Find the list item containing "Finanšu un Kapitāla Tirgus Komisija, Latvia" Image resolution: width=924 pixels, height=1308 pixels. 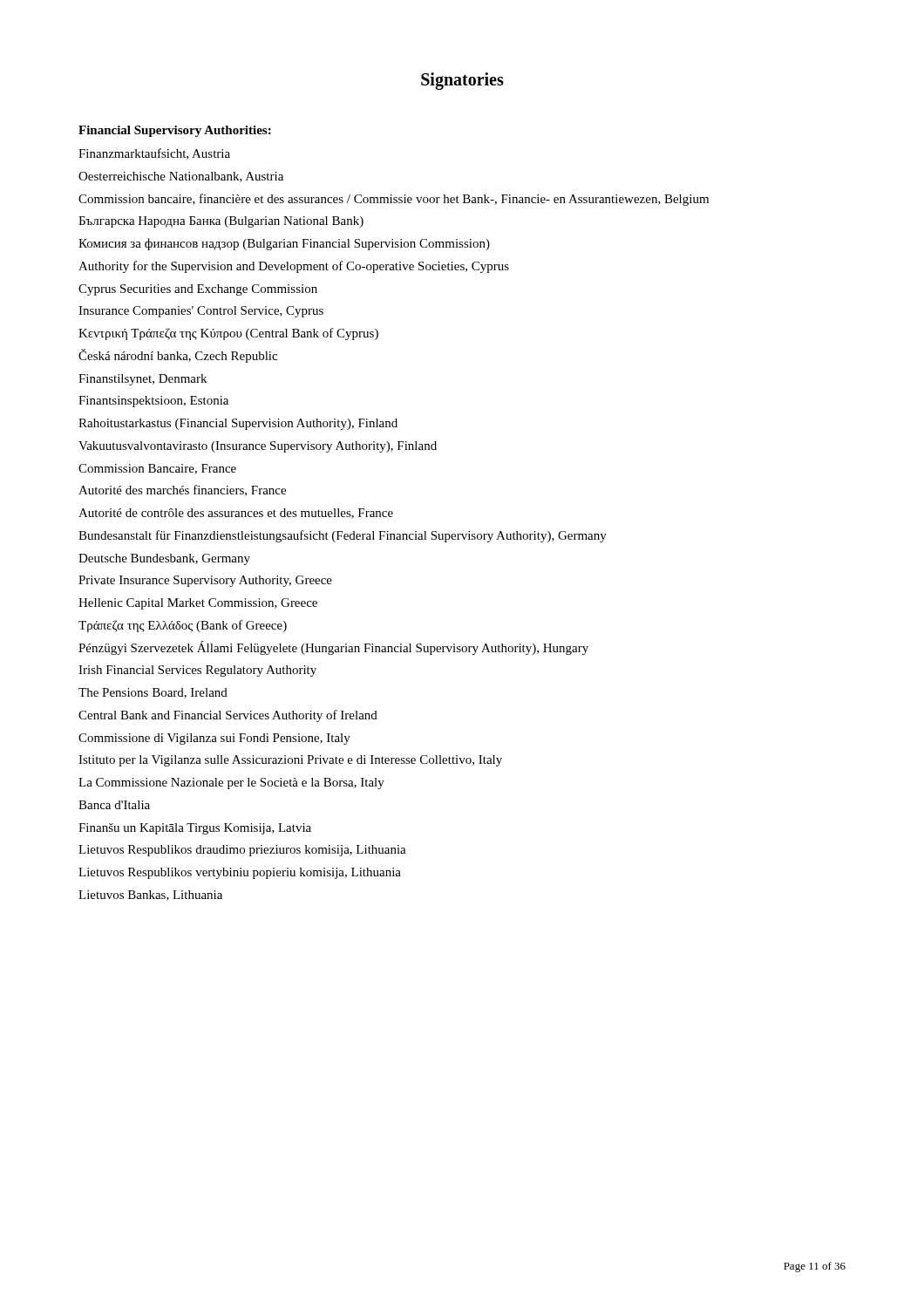click(x=195, y=827)
